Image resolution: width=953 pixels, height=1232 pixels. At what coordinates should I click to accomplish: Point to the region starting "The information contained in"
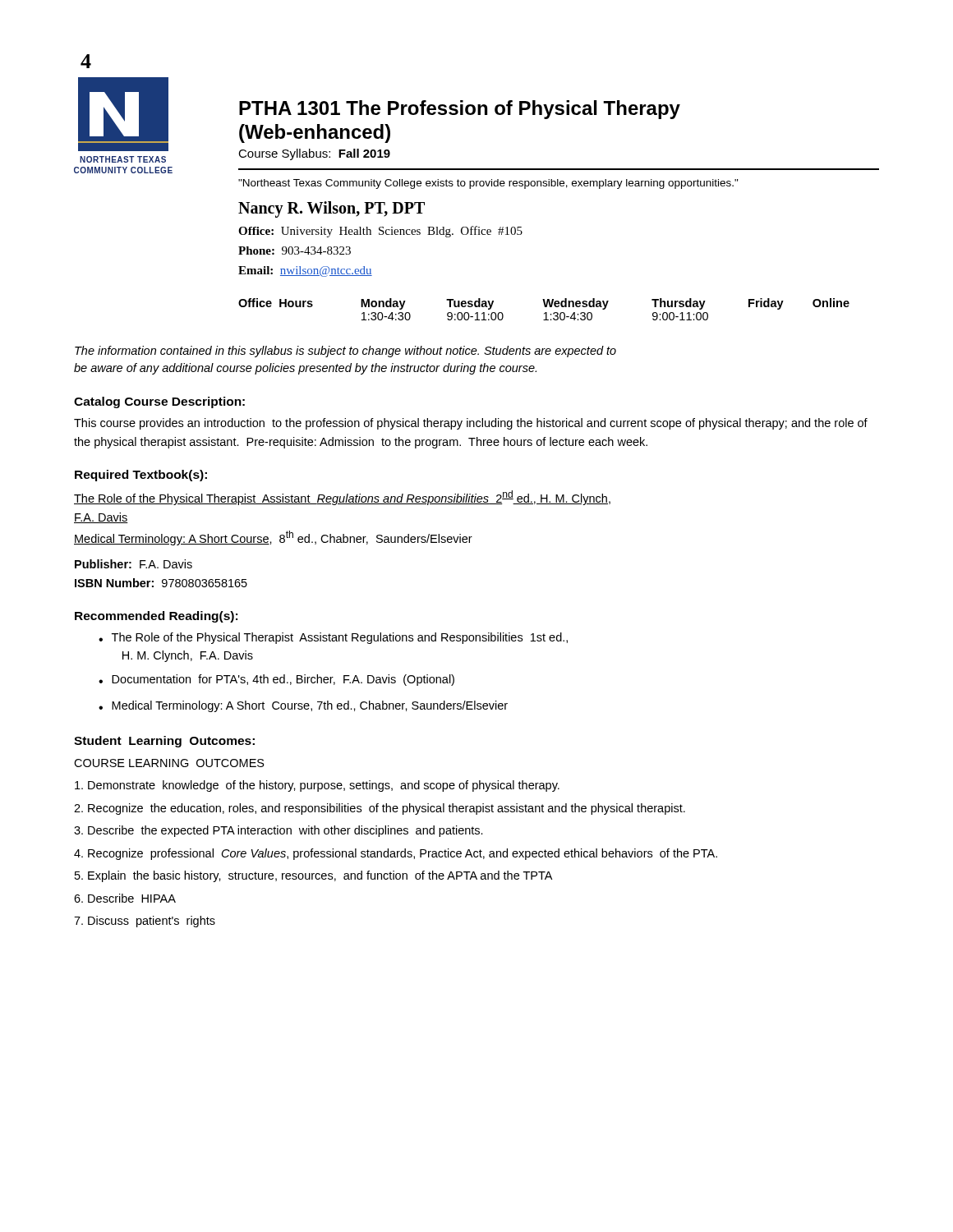[x=345, y=359]
